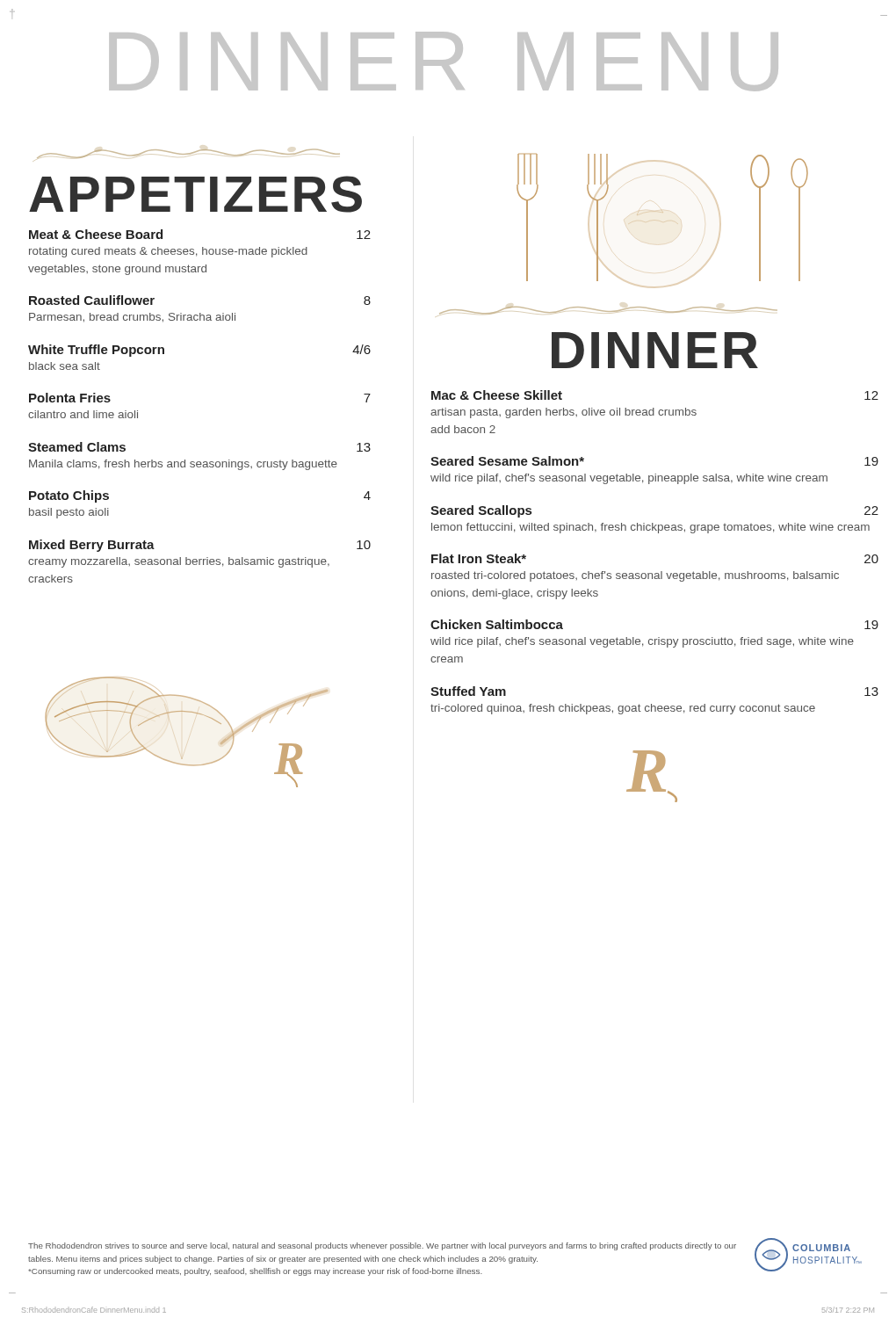Locate the list item that says "Chicken Saltimbocca 19 wild rice pilaf, chef's seasonal"
The width and height of the screenshot is (896, 1318).
click(x=654, y=642)
